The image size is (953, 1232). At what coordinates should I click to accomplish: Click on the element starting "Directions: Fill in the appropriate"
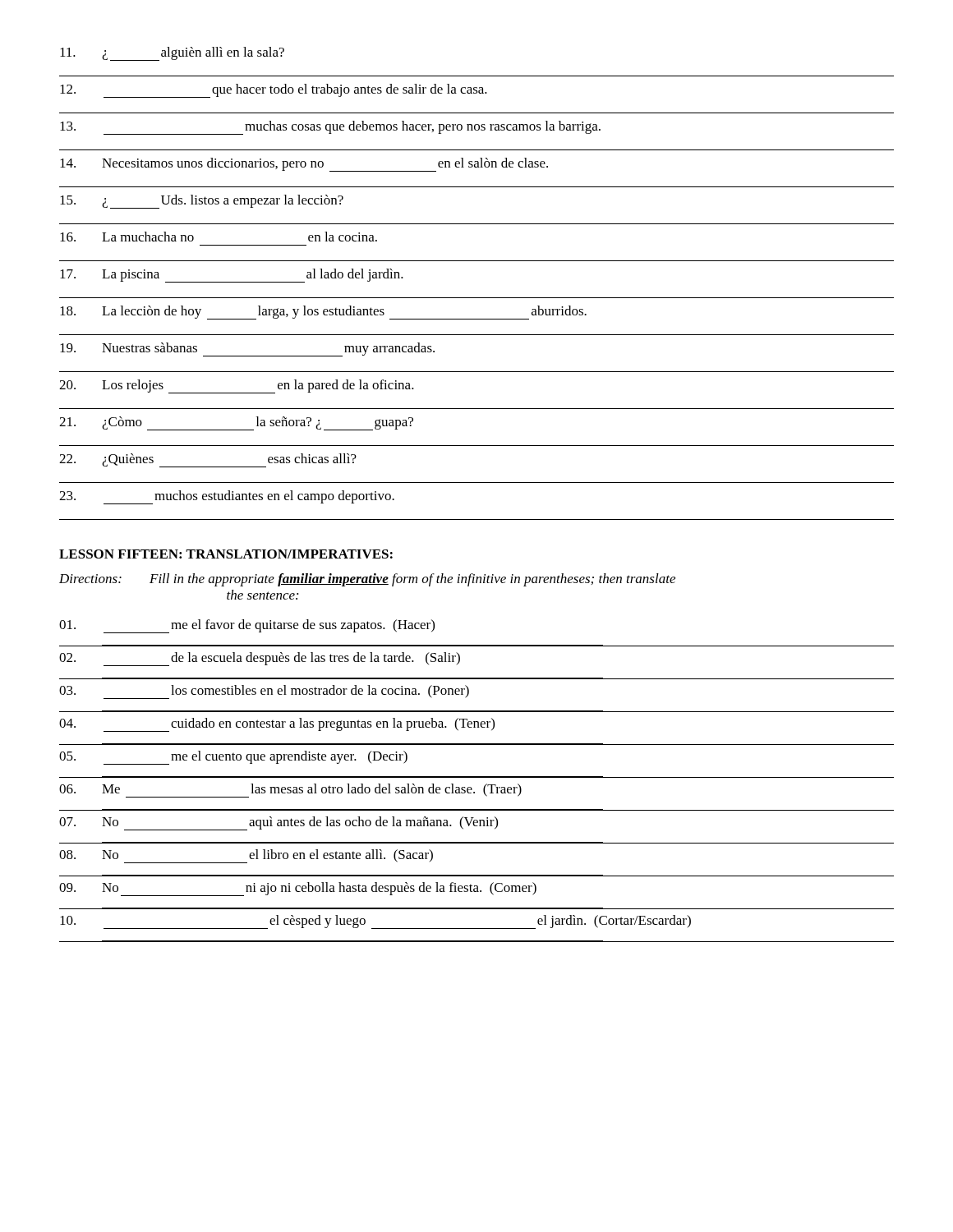367,587
